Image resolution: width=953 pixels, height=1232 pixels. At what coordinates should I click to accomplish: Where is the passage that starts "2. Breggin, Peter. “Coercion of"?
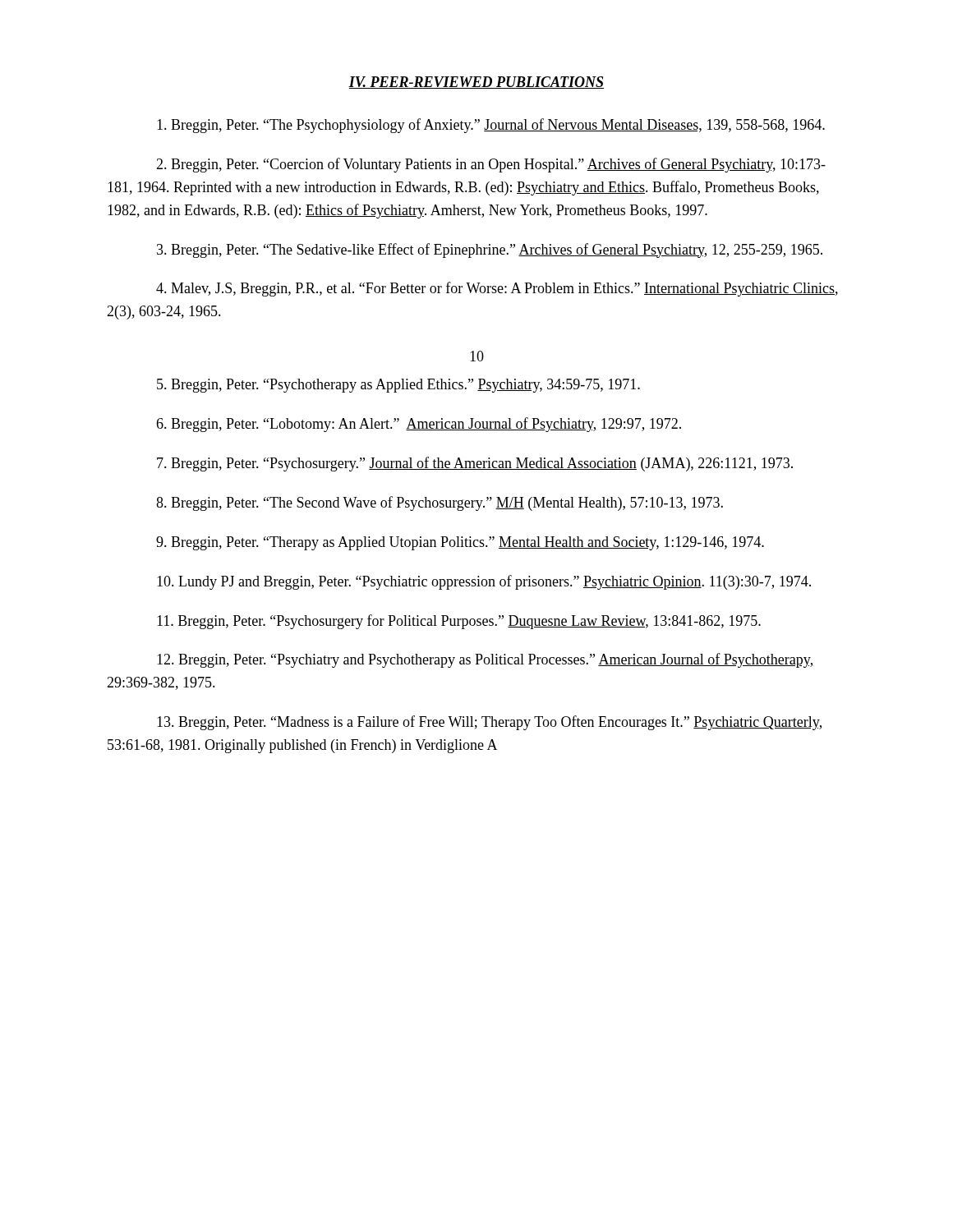click(466, 187)
